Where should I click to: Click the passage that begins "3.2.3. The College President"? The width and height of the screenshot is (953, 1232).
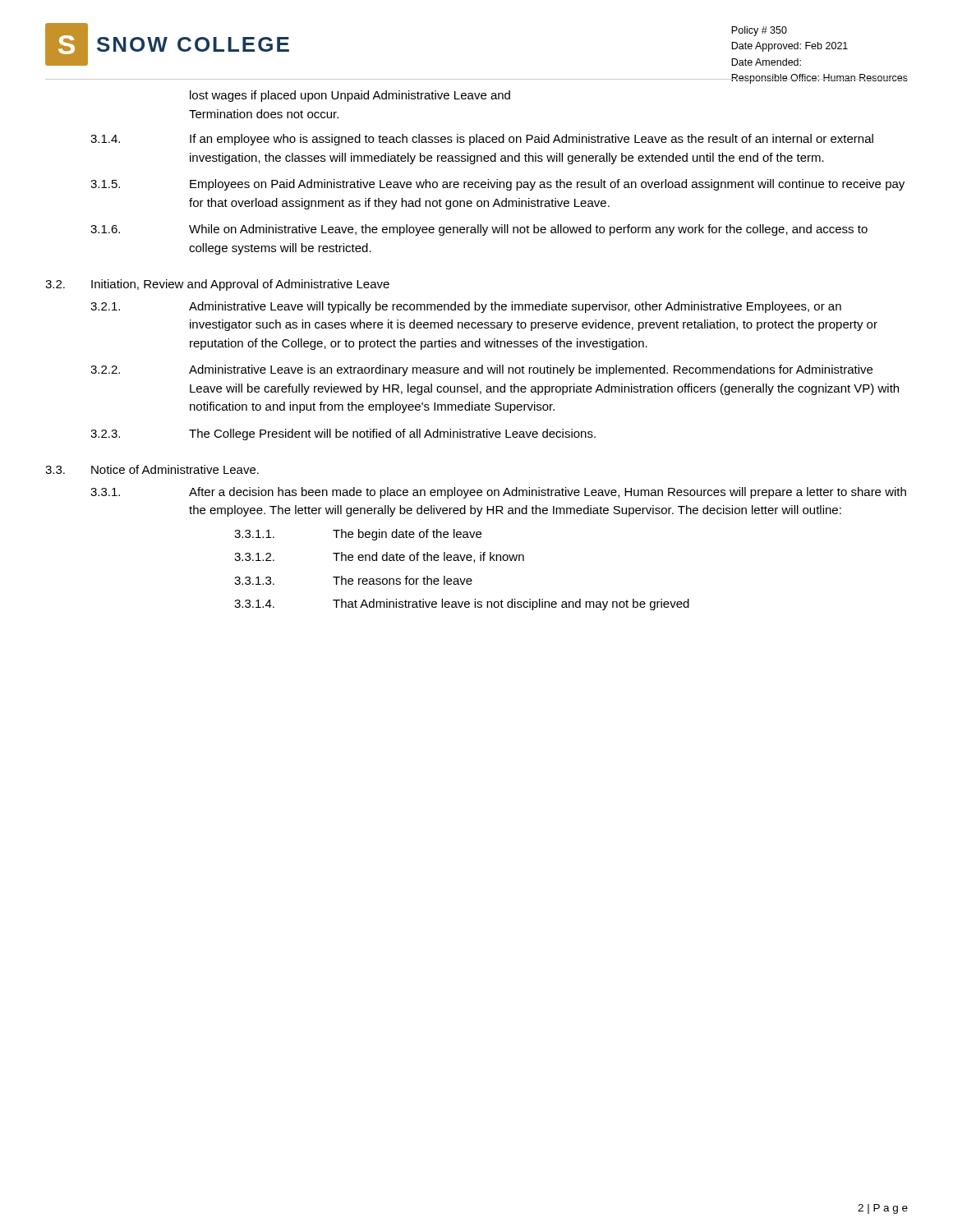[x=476, y=433]
